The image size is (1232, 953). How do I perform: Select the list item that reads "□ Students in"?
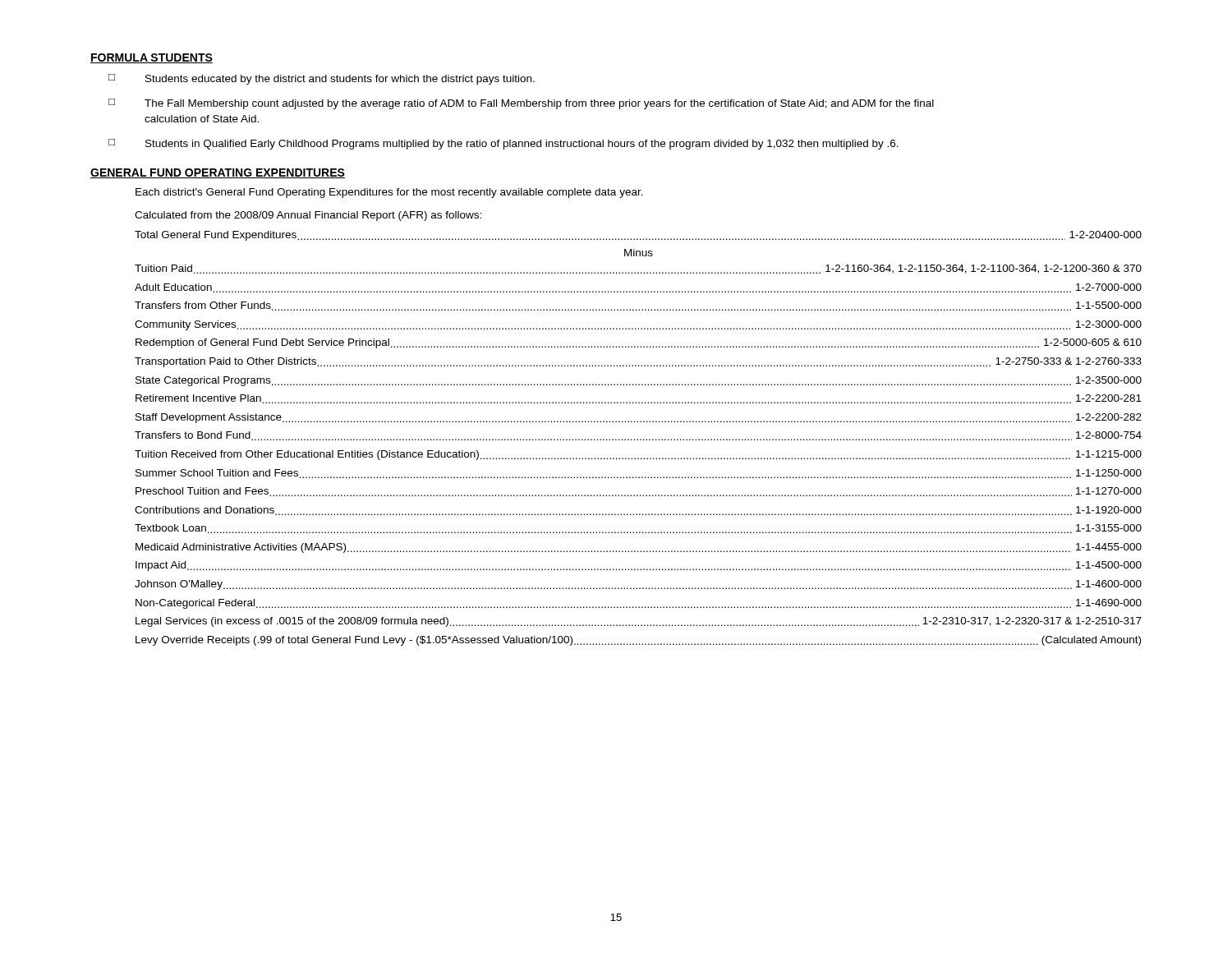[x=504, y=143]
